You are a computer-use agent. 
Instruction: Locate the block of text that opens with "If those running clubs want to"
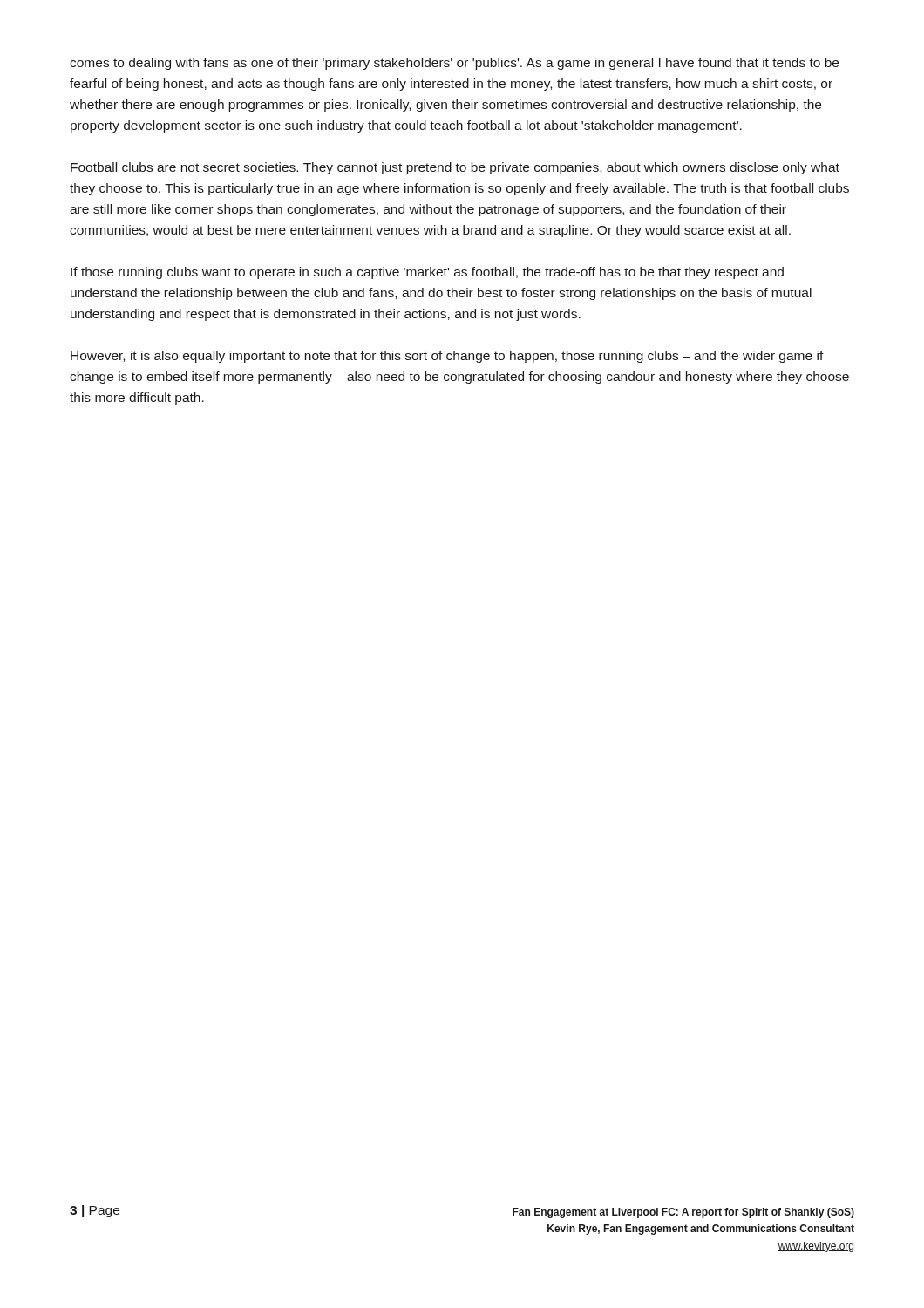click(441, 293)
